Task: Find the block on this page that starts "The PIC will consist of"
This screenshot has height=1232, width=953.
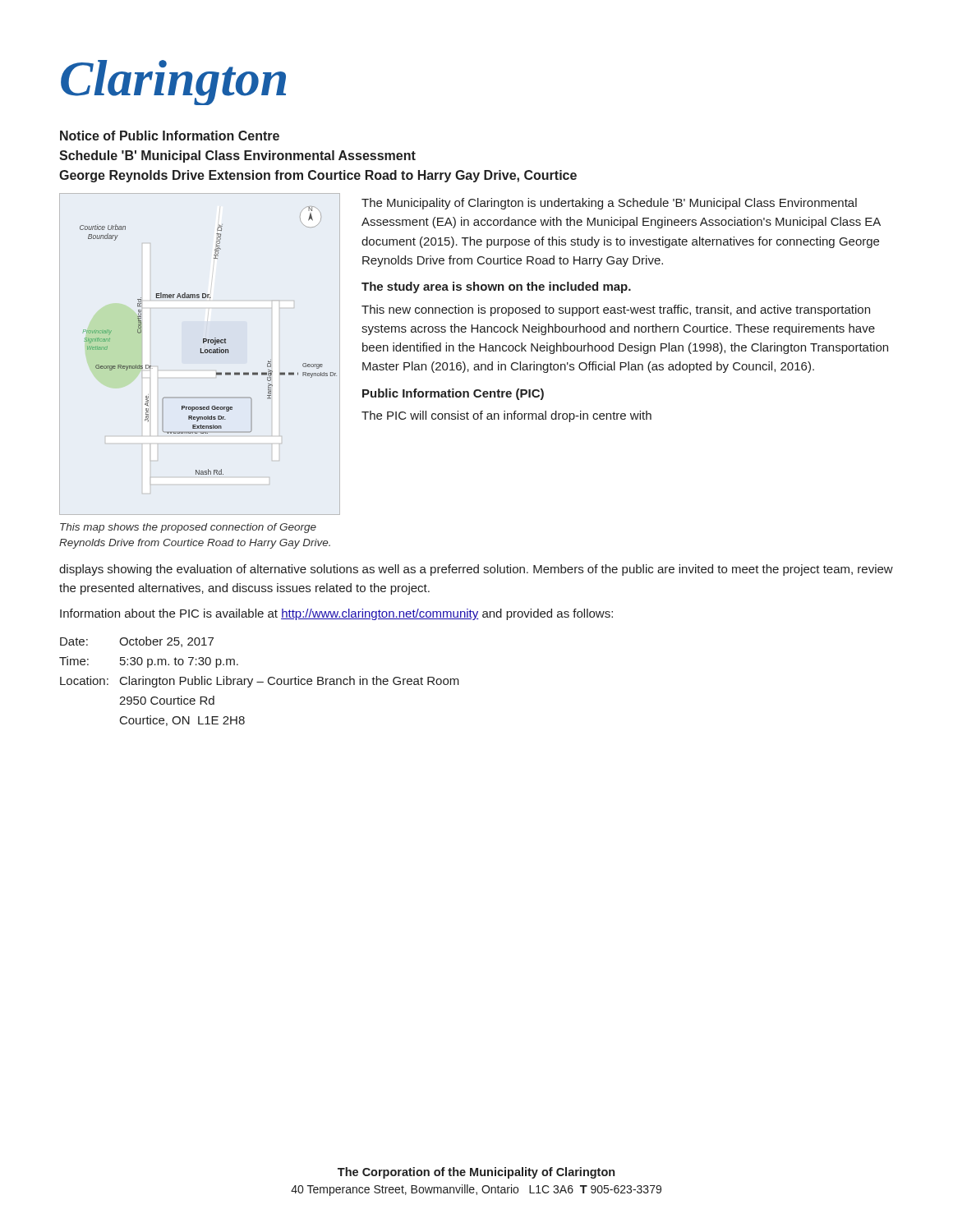Action: click(x=507, y=415)
